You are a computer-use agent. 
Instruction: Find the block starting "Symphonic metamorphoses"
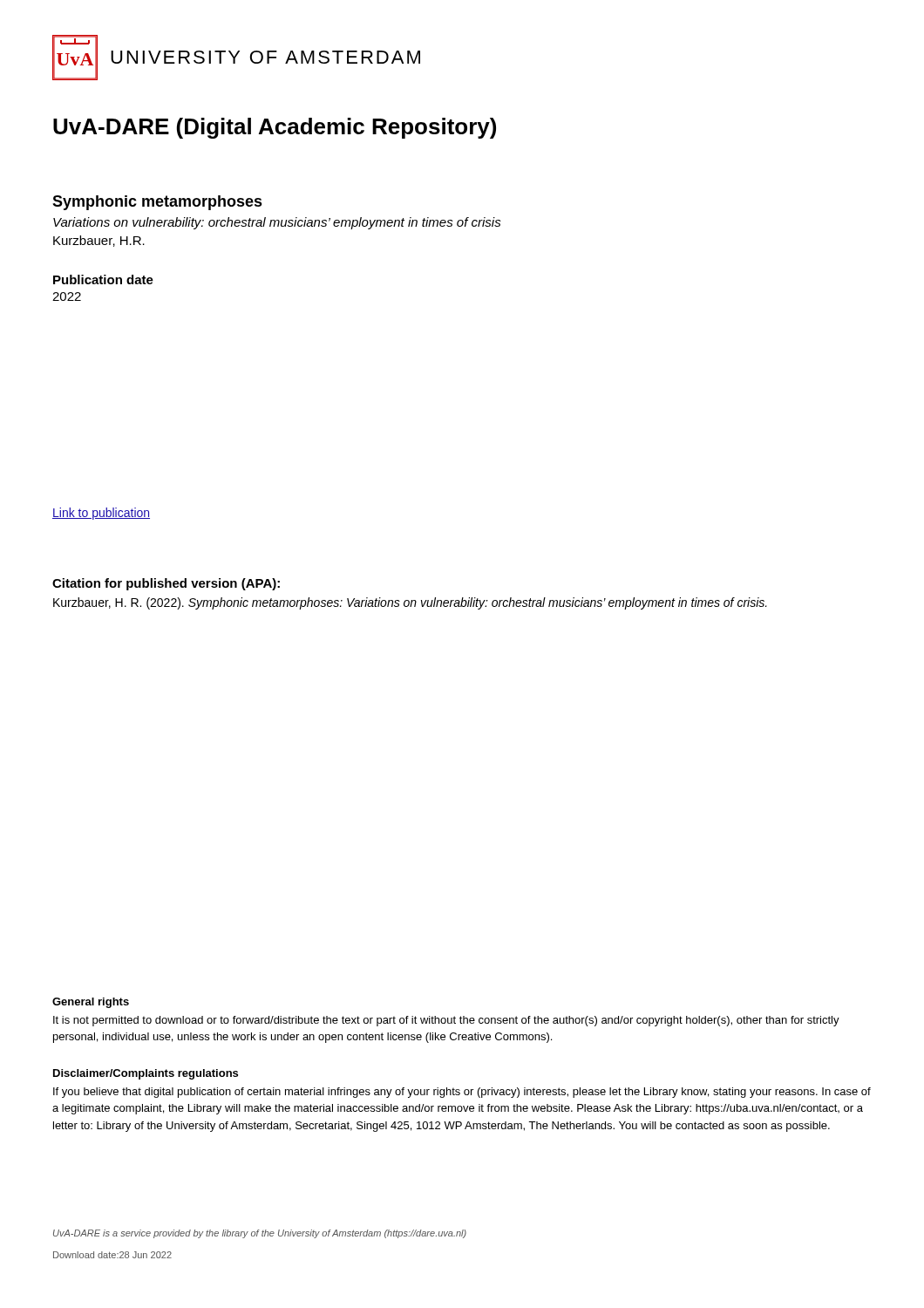point(157,203)
